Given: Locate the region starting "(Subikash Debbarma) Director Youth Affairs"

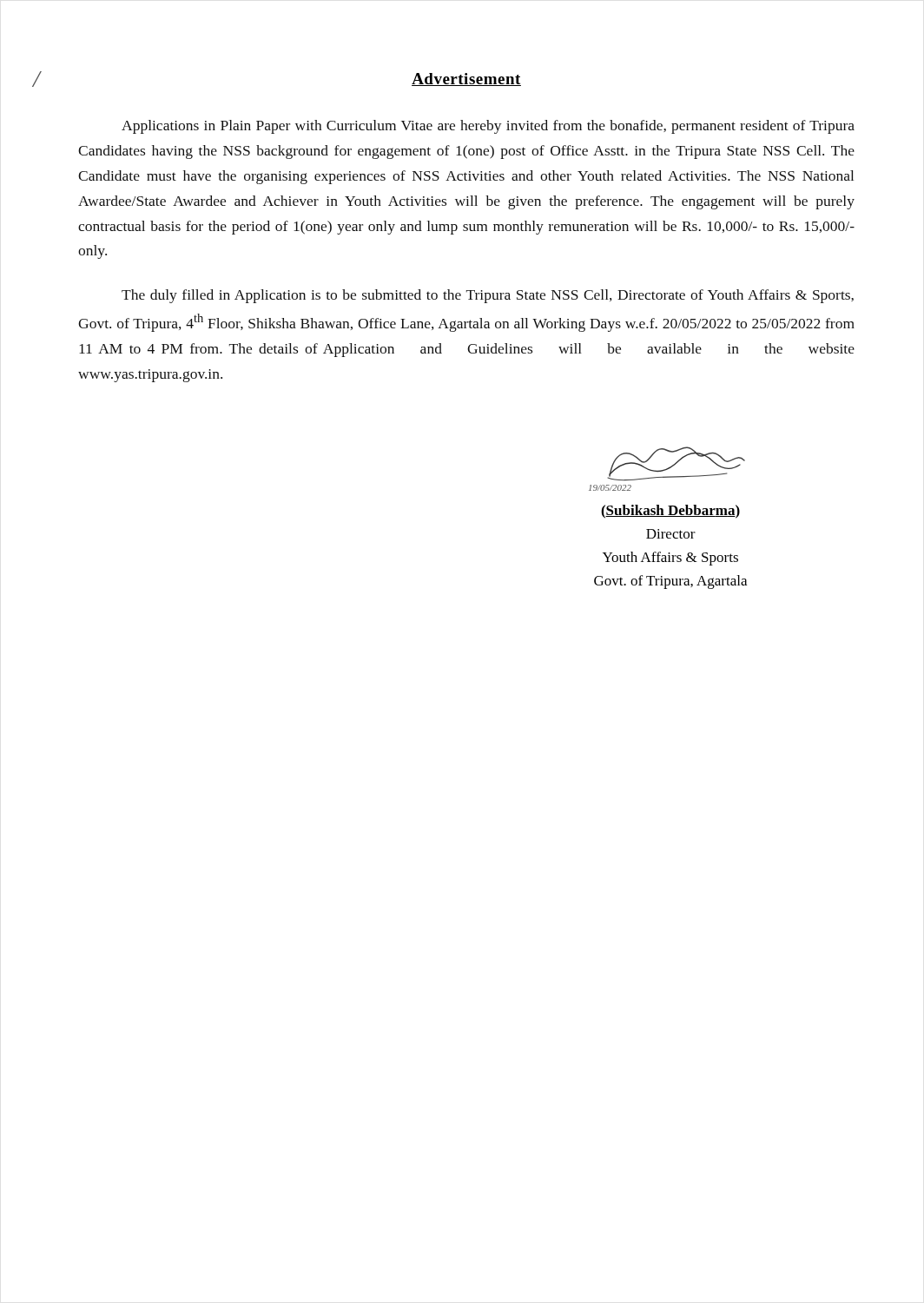Looking at the screenshot, I should (x=670, y=545).
